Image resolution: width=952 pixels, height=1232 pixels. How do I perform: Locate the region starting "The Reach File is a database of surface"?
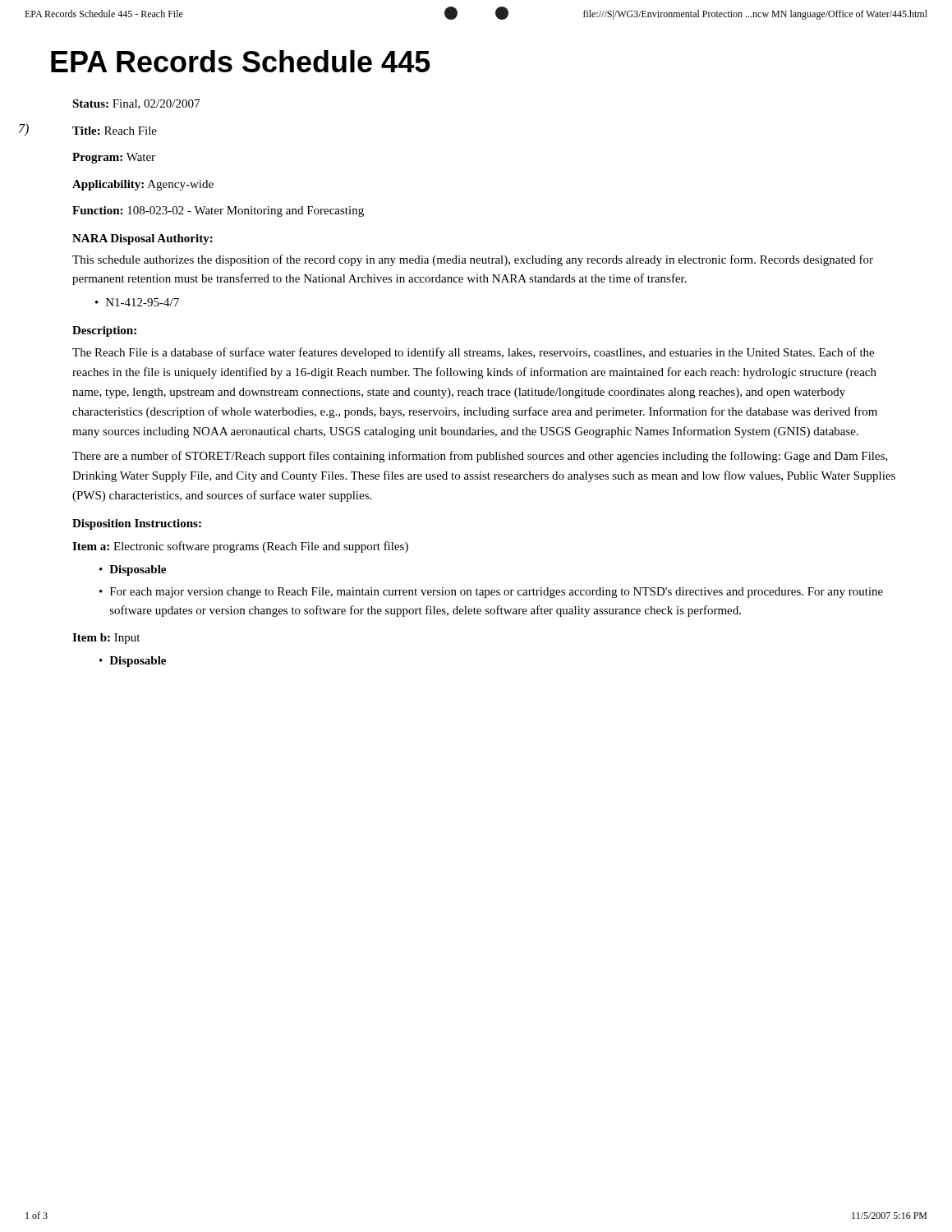click(x=475, y=392)
